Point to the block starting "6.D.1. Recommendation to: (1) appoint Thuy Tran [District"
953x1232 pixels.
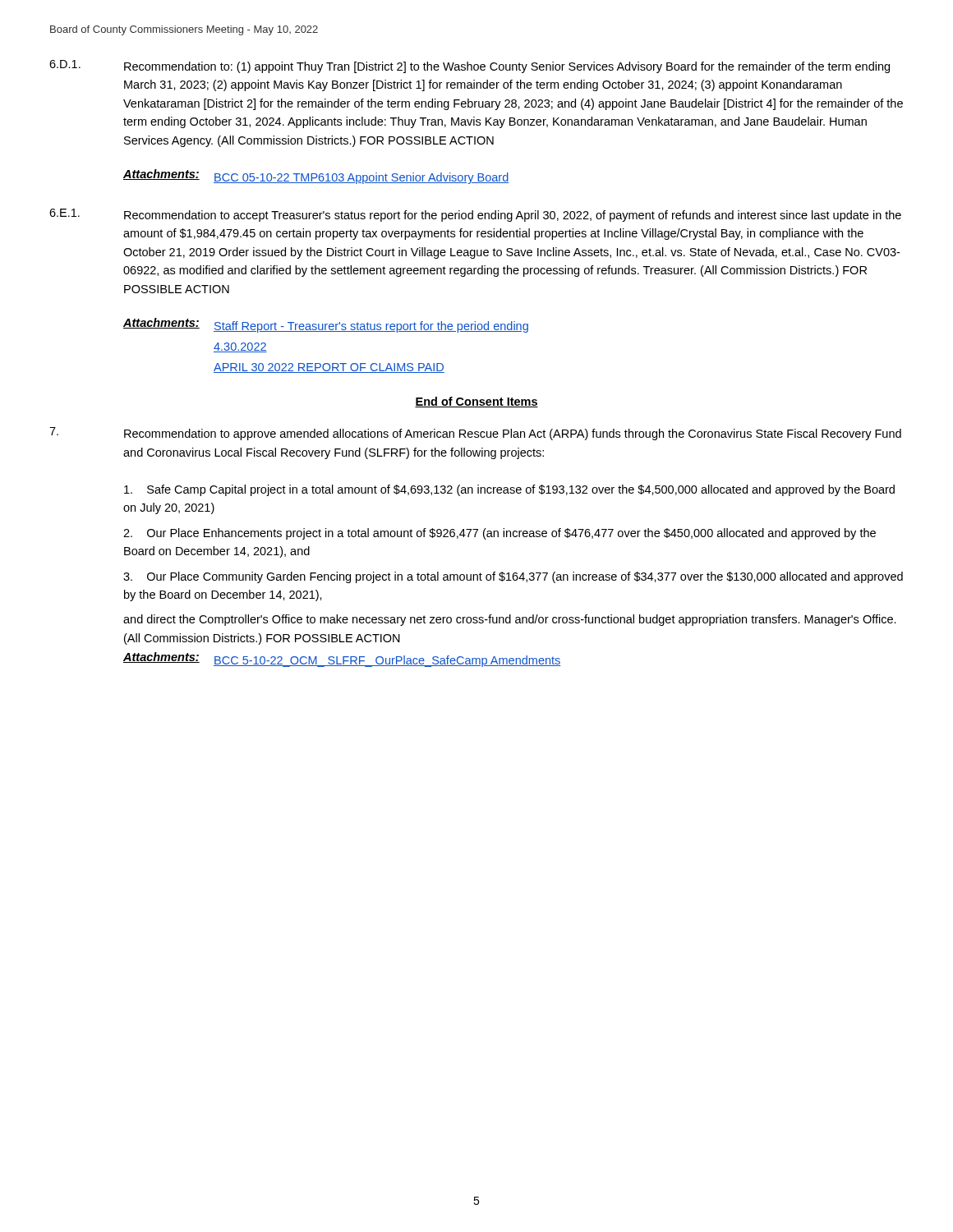pos(476,104)
